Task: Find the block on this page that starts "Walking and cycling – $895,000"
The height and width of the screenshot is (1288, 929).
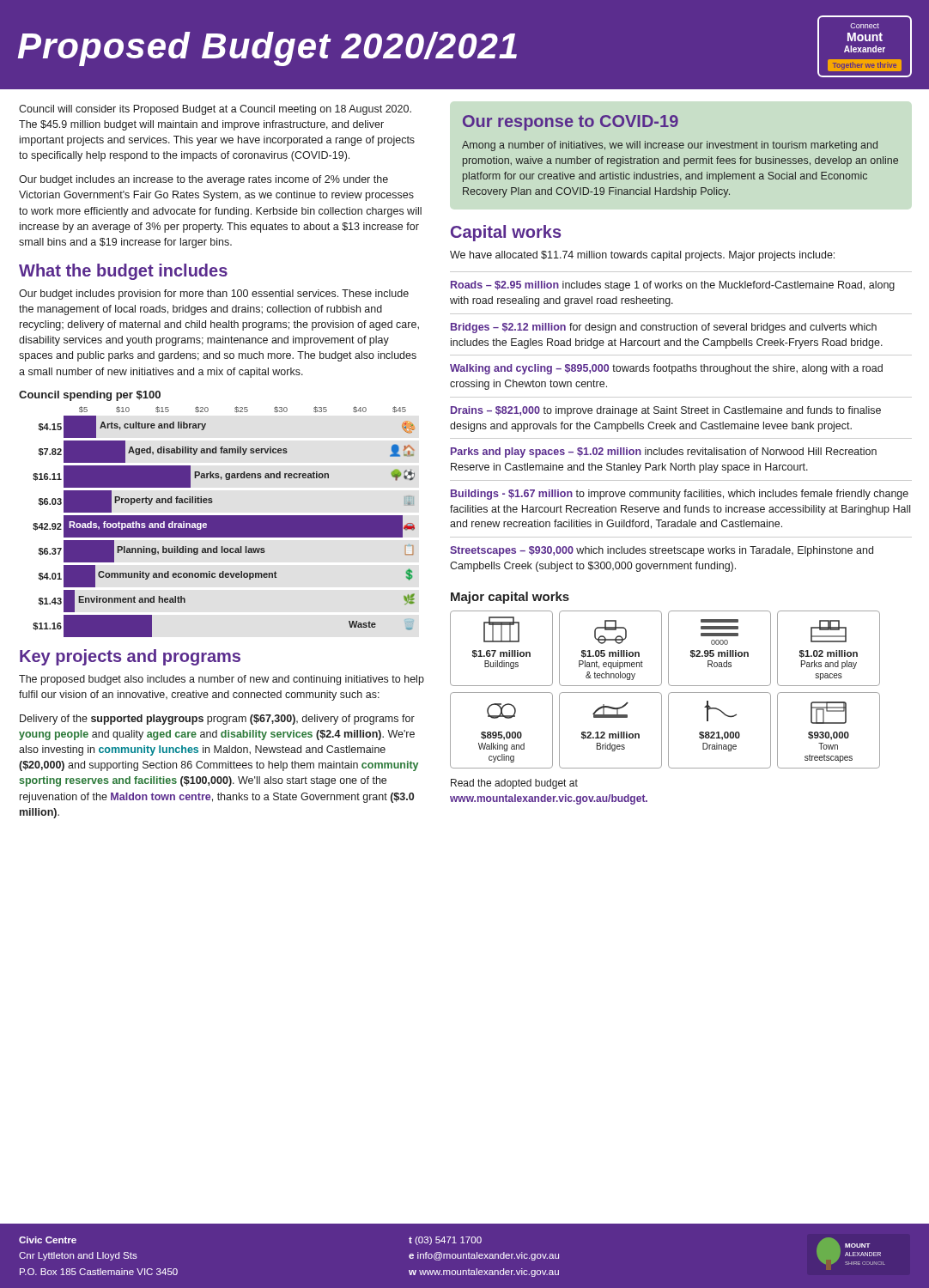Action: point(667,376)
